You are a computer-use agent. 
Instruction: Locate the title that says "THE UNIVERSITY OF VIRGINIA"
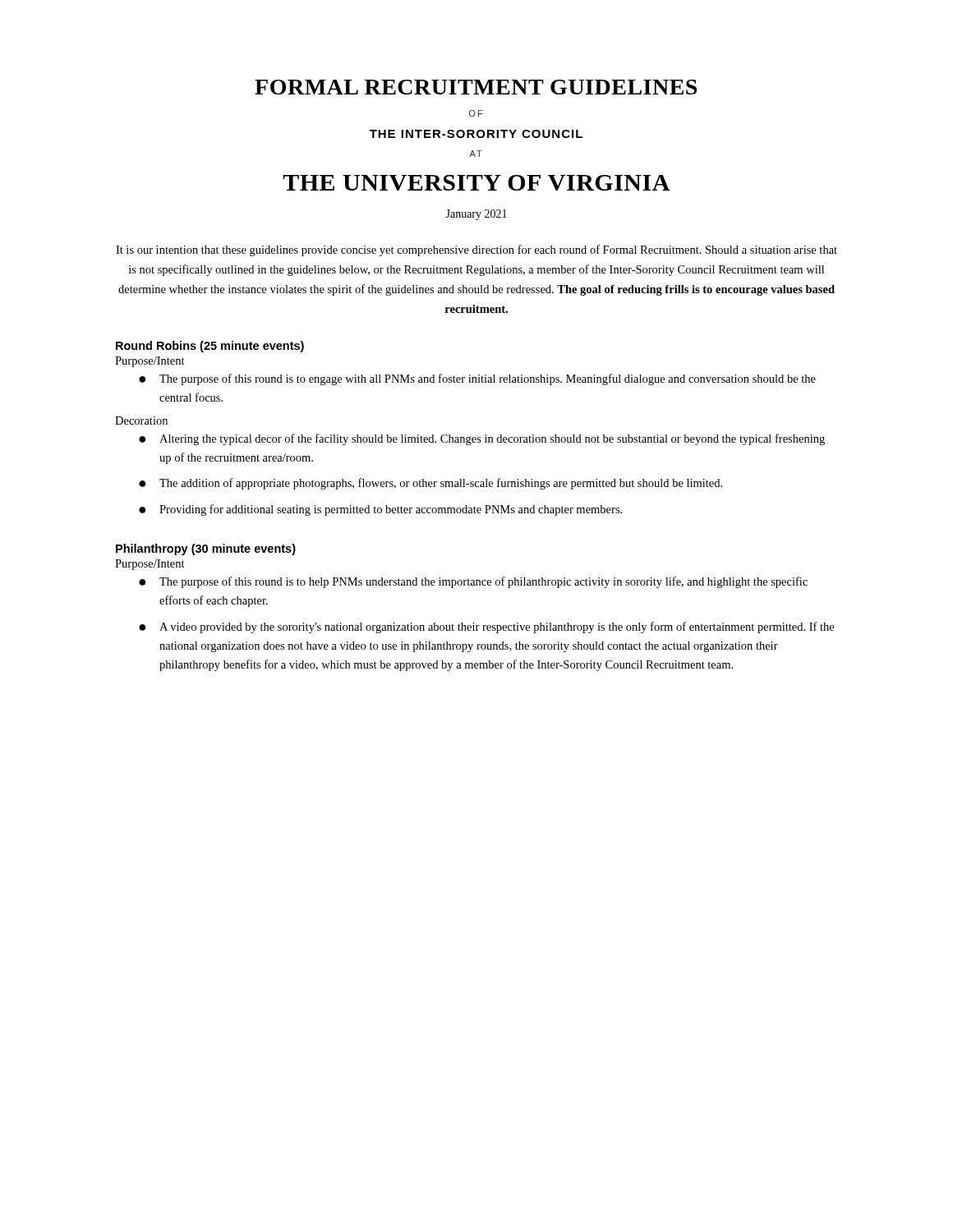[x=476, y=182]
